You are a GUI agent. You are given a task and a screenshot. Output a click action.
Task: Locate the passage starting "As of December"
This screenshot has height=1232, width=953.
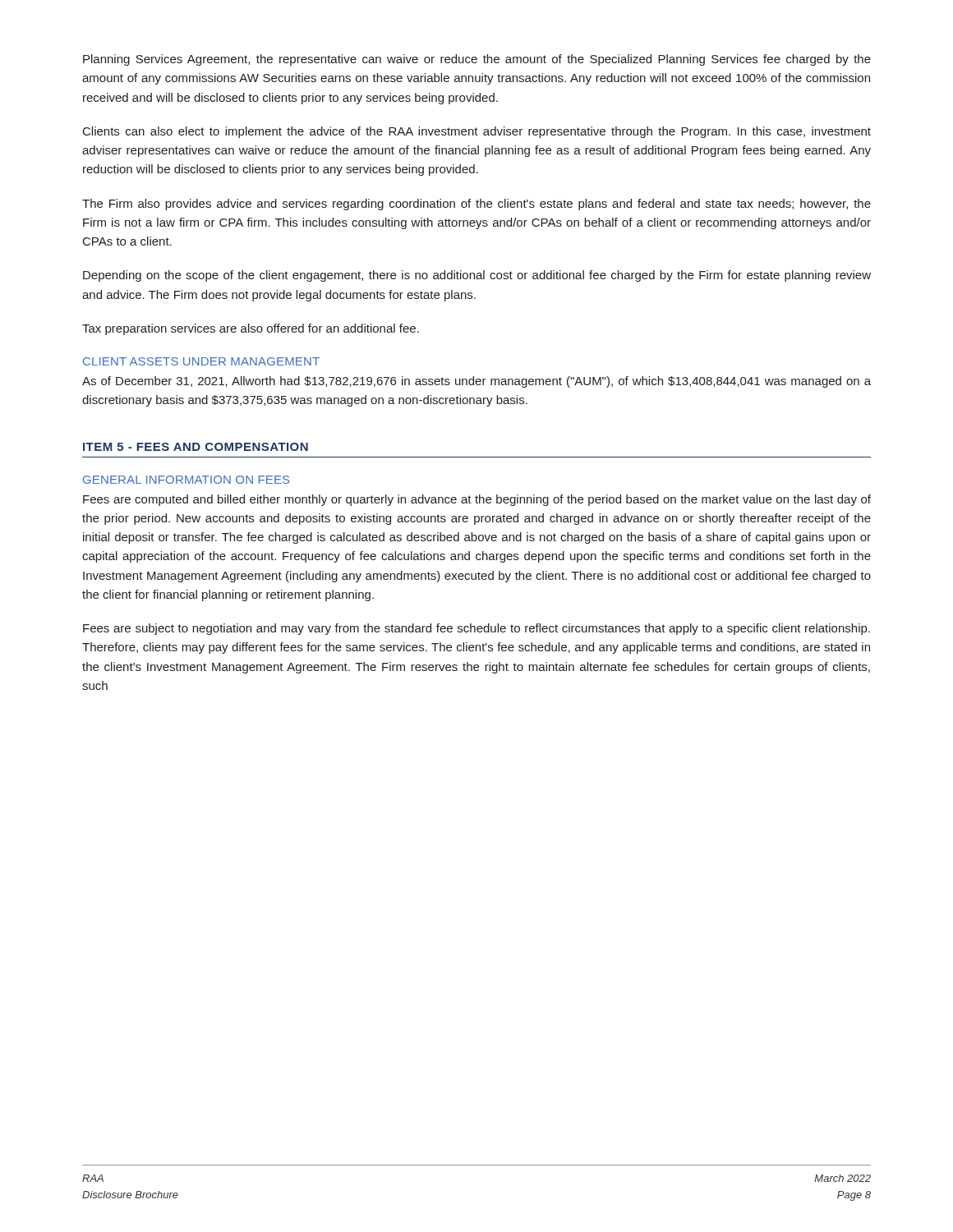pos(476,390)
